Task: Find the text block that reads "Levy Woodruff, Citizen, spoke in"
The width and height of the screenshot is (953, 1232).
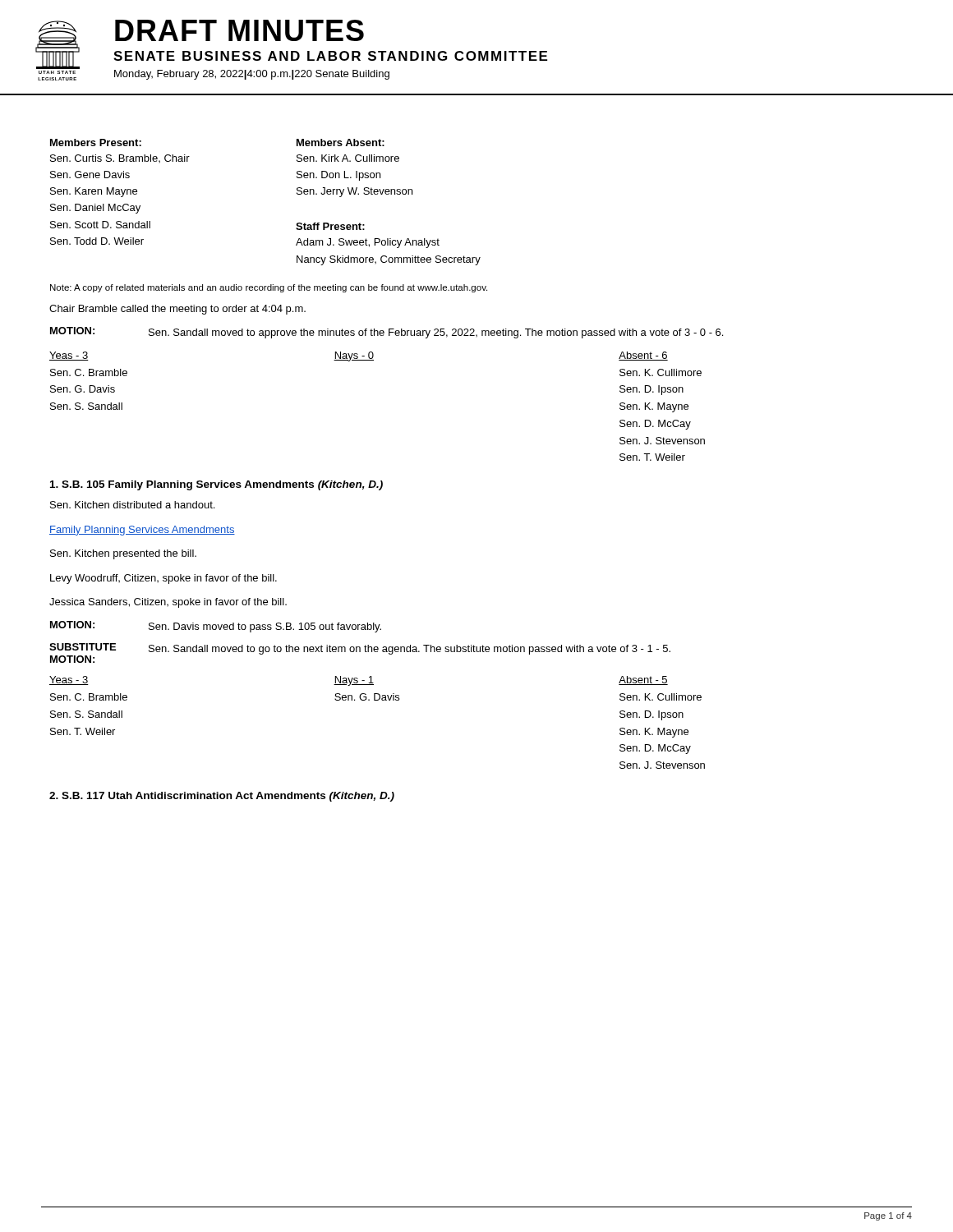Action: pyautogui.click(x=163, y=578)
